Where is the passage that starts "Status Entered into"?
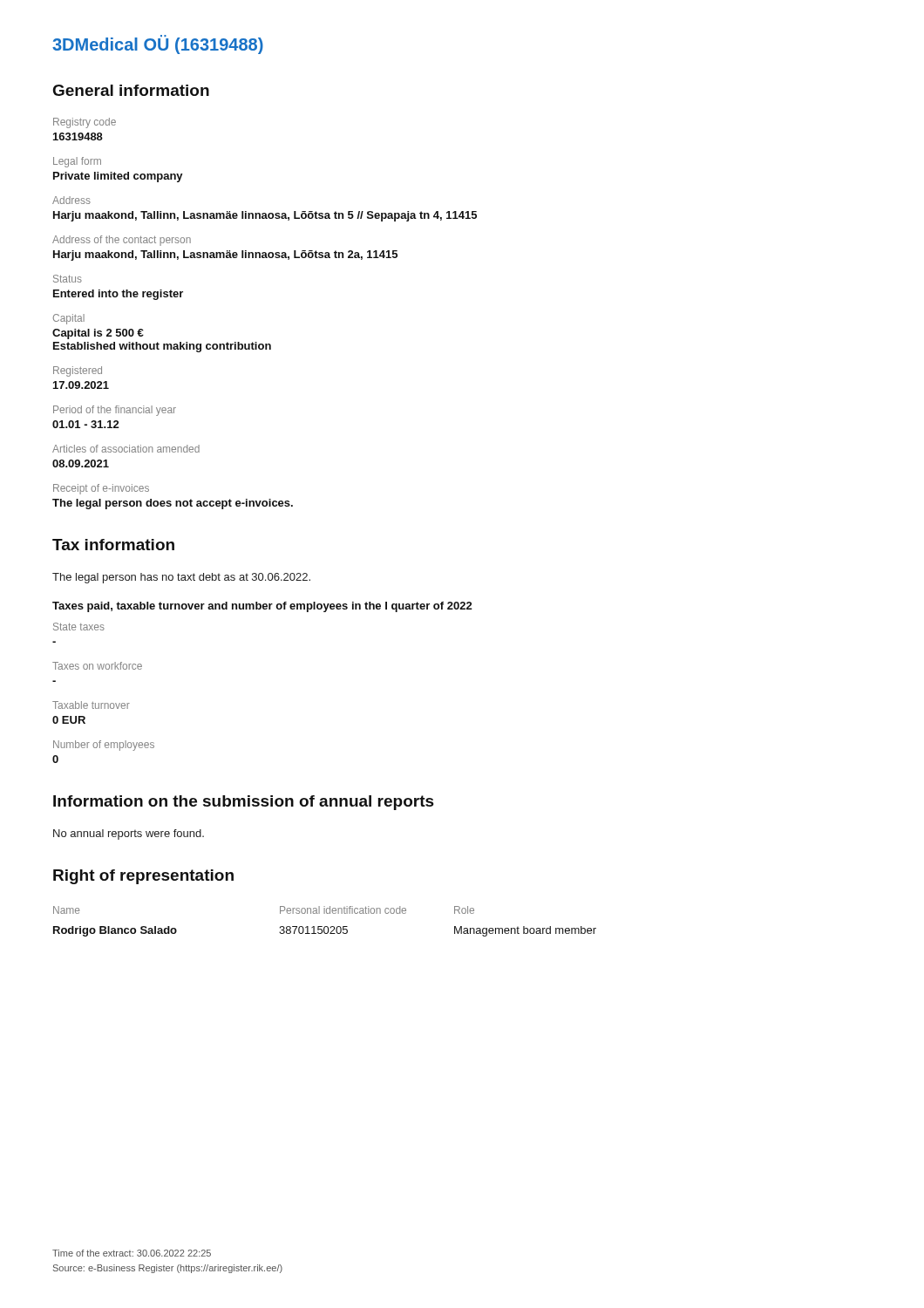Image resolution: width=924 pixels, height=1308 pixels. (68, 279)
